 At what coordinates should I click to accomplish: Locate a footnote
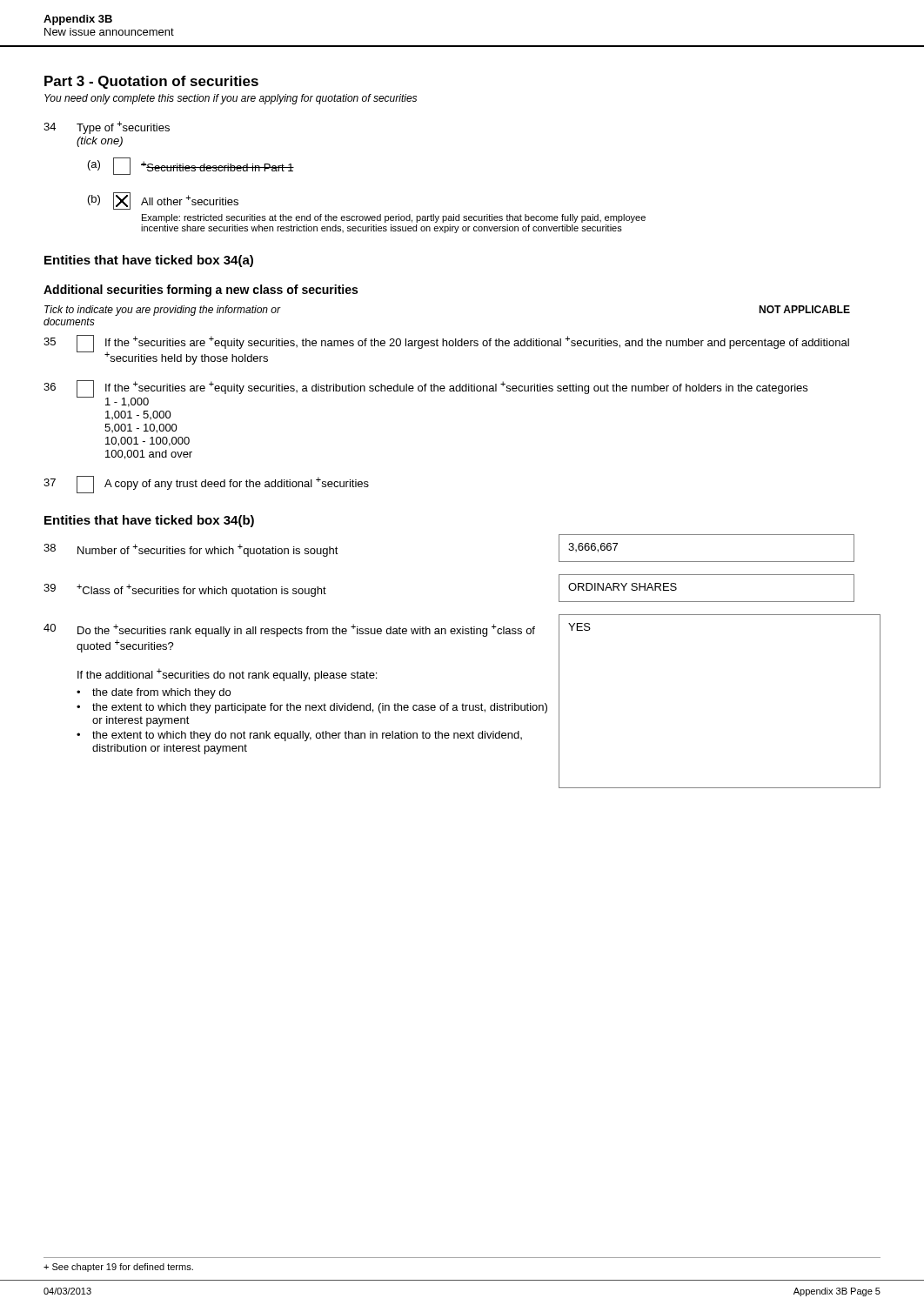point(119,1267)
